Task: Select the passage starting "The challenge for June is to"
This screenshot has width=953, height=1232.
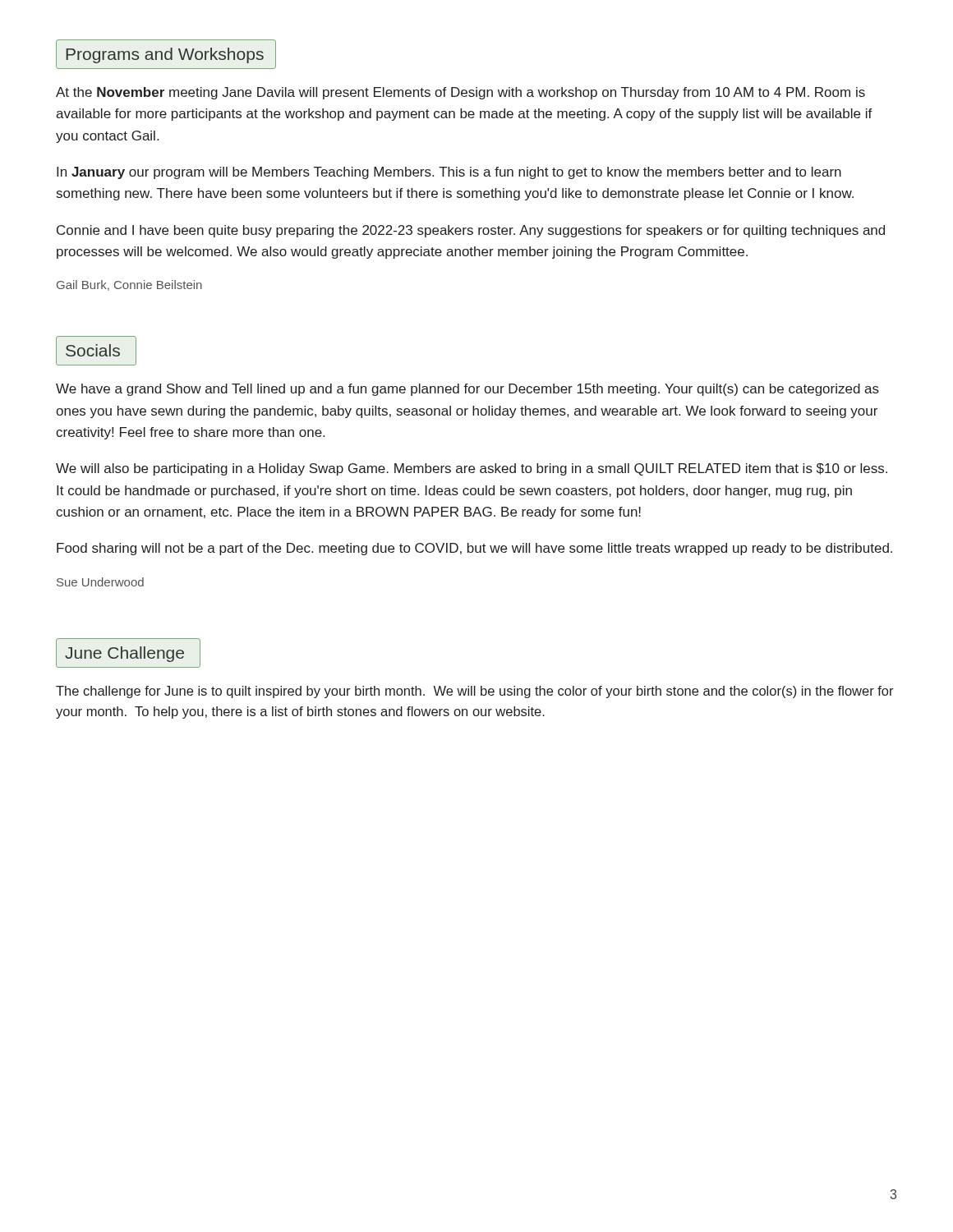Action: (475, 701)
